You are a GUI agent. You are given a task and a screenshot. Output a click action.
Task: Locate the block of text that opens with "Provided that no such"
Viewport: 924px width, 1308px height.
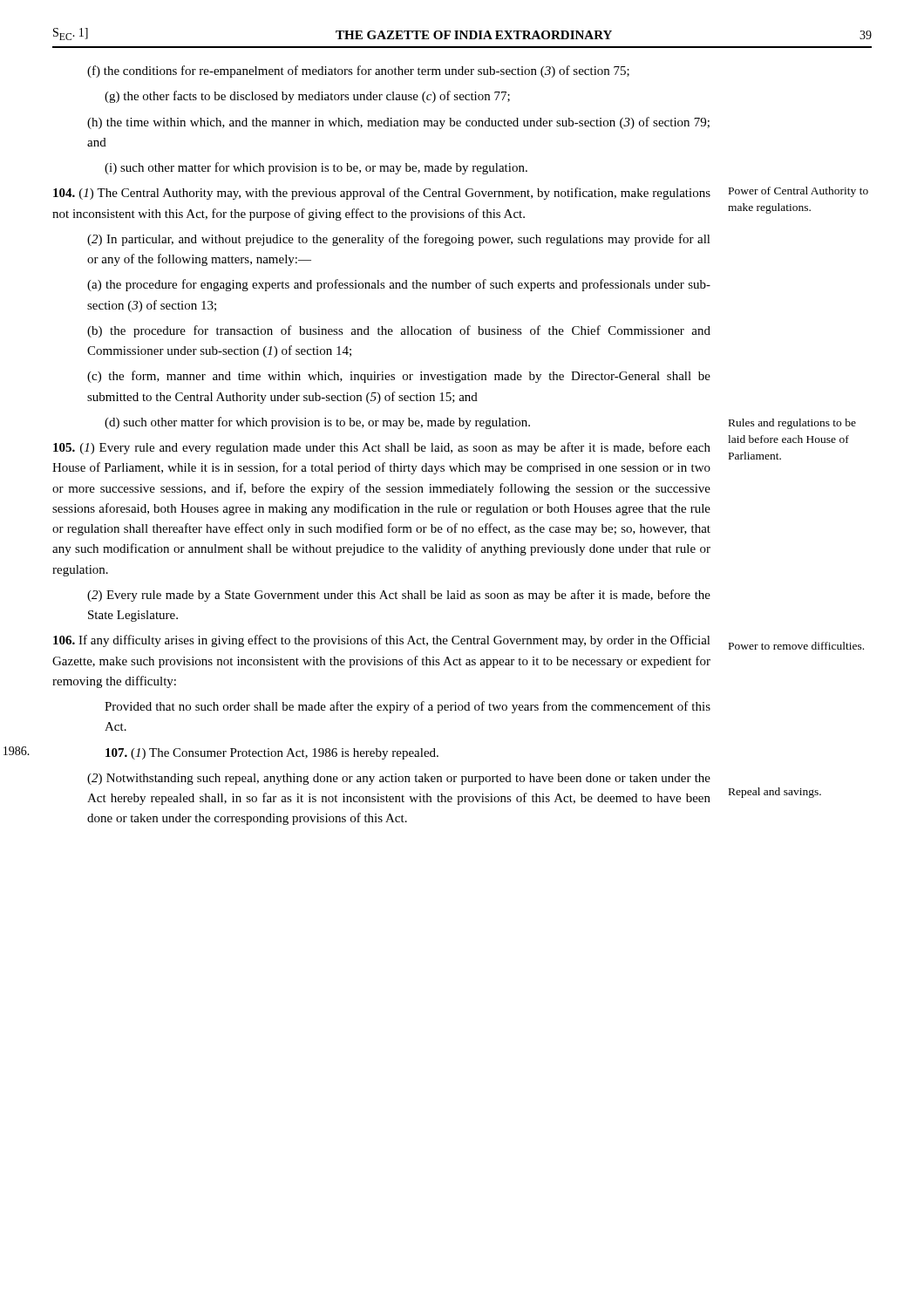[408, 716]
